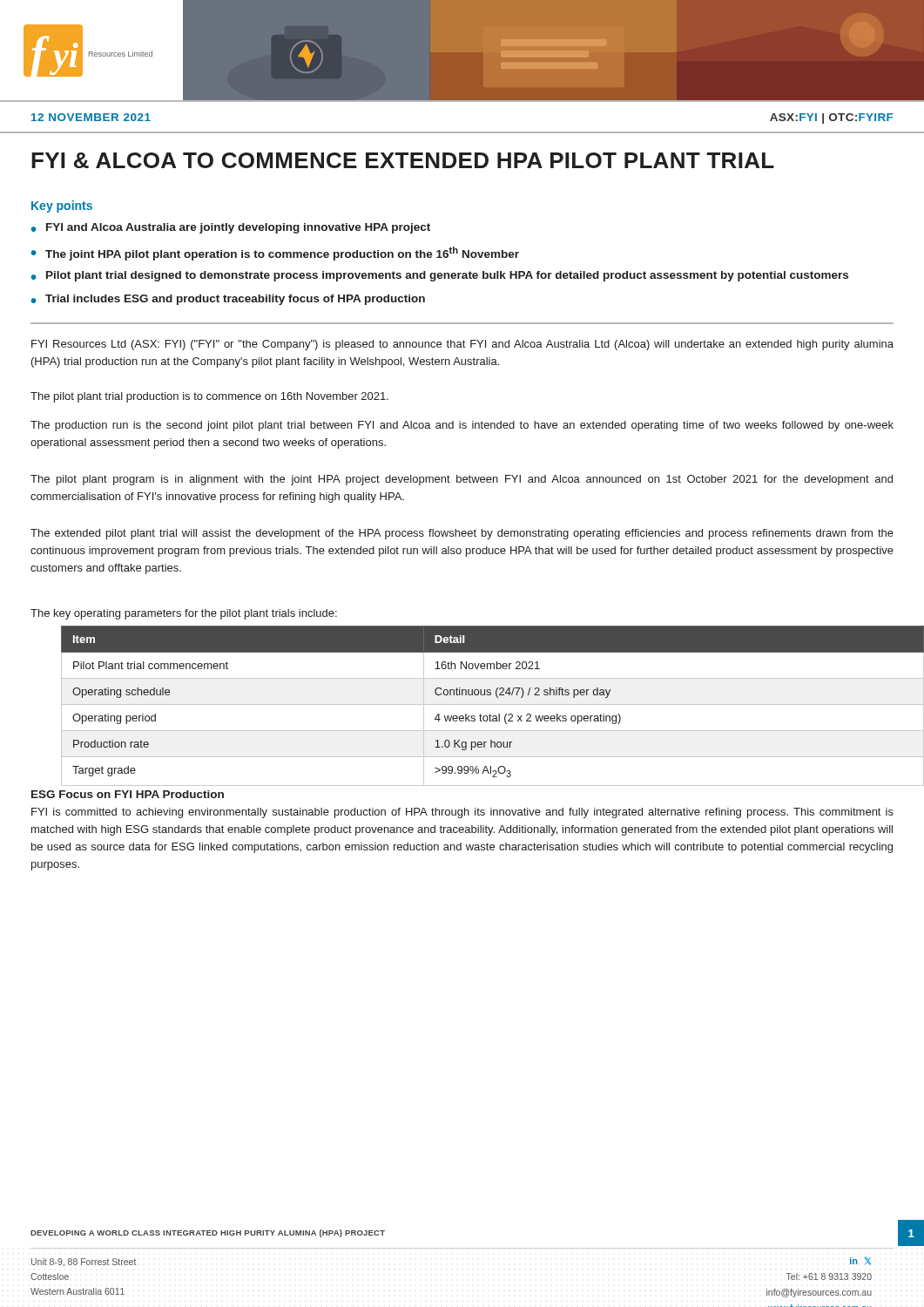The height and width of the screenshot is (1307, 924).
Task: Select the caption that says "The key operating parameters for the pilot plant"
Action: [x=184, y=613]
